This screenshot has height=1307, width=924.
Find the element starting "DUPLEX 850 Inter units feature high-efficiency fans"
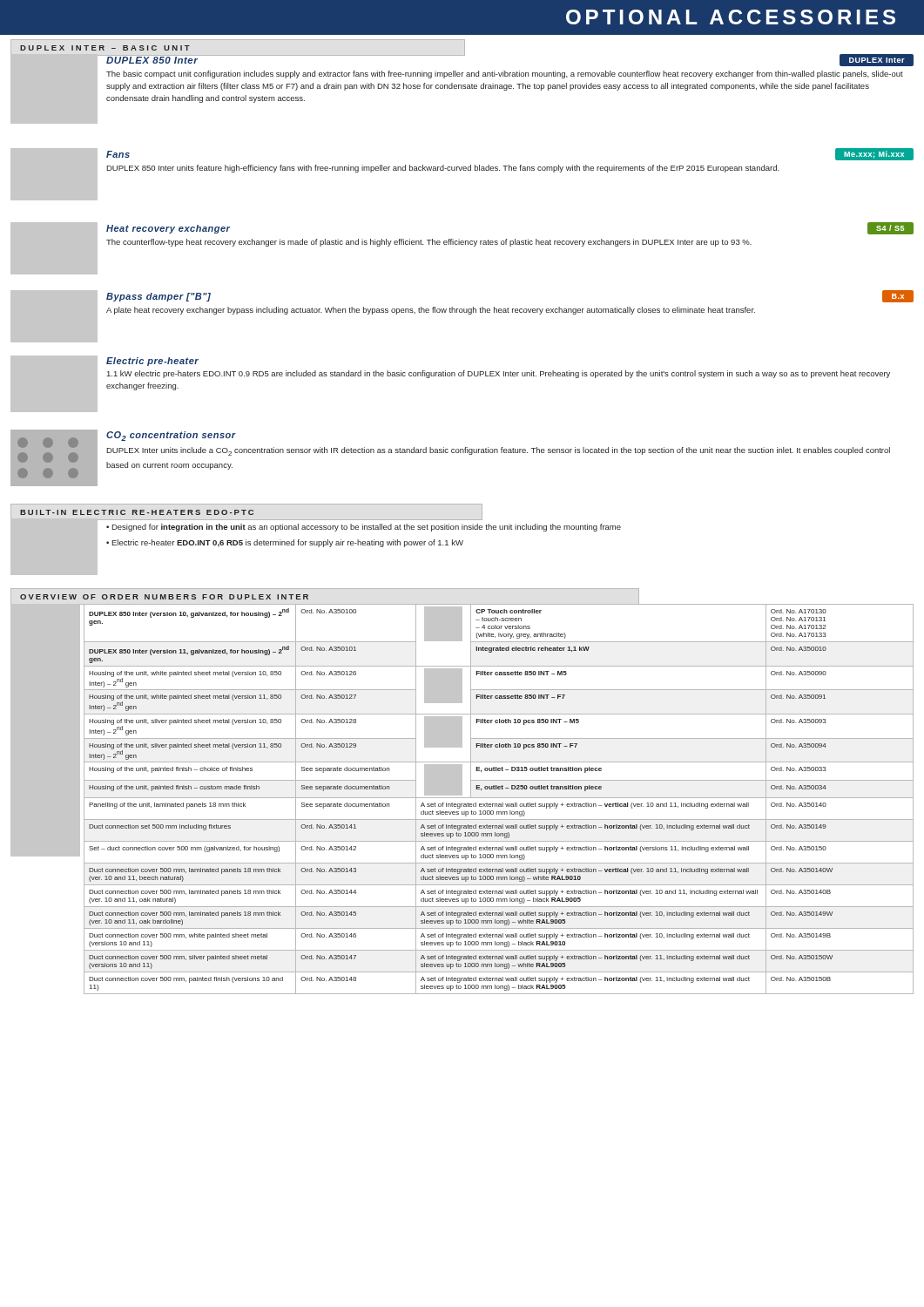click(x=443, y=168)
